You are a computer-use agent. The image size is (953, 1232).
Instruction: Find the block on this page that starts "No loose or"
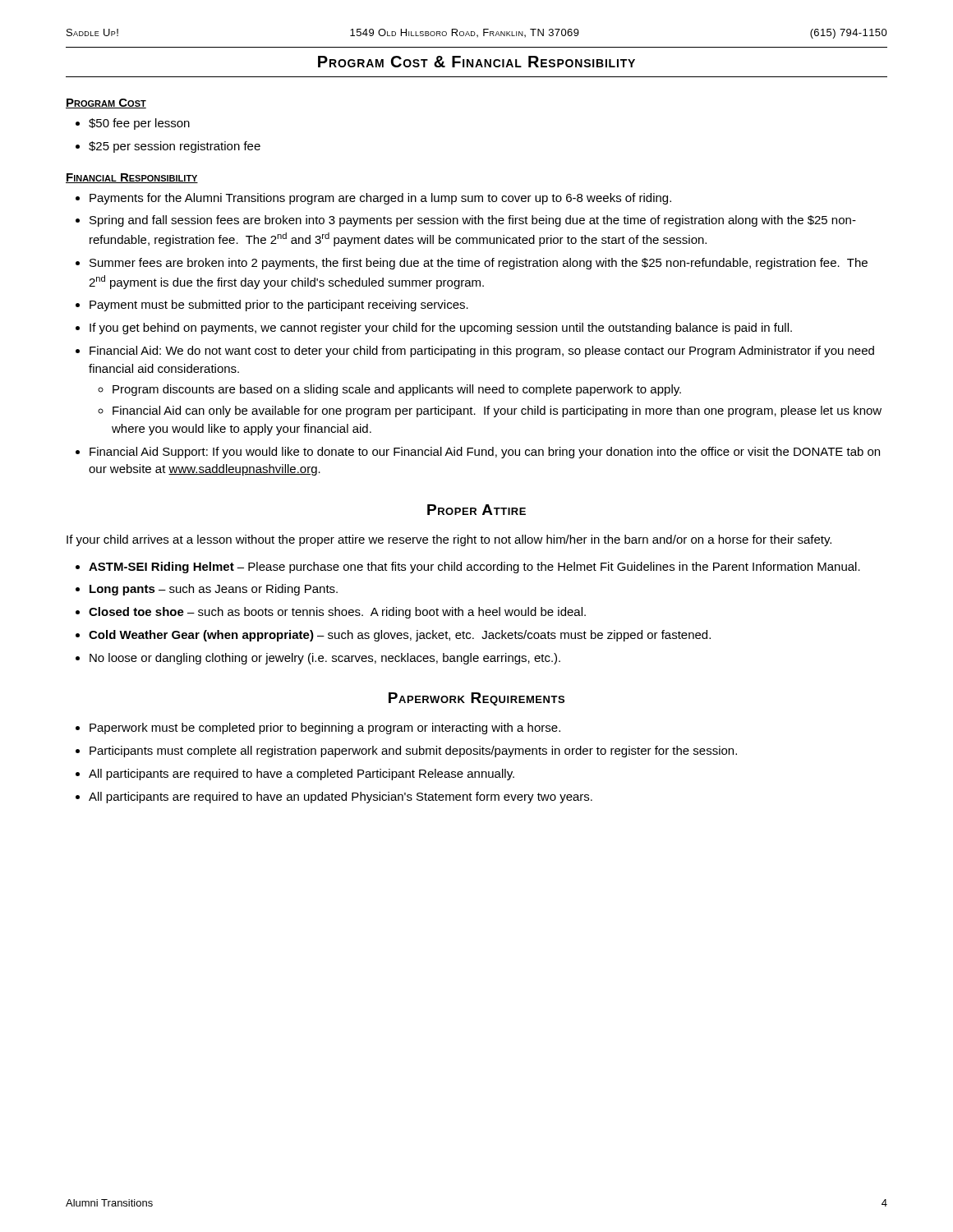pyautogui.click(x=325, y=657)
